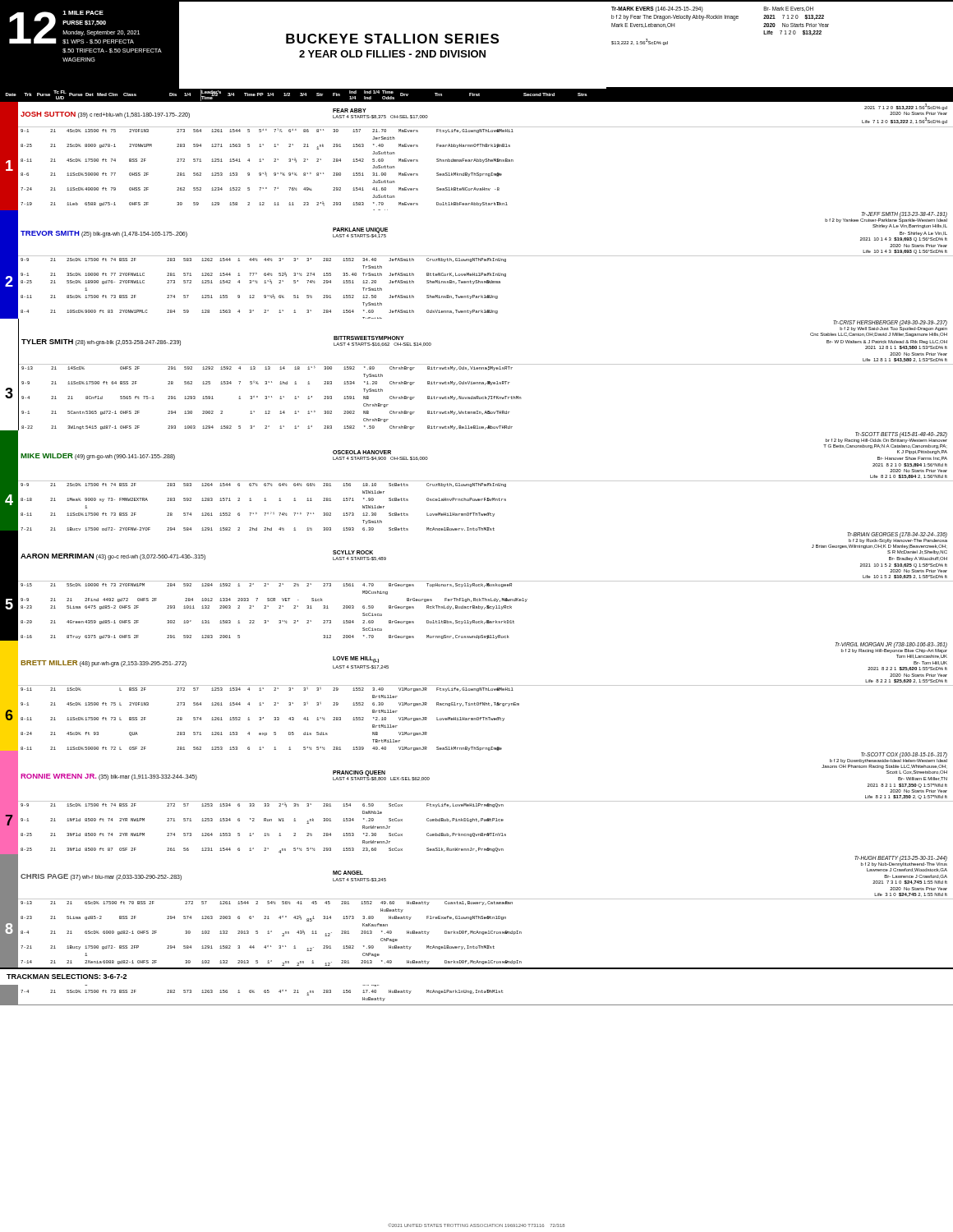The width and height of the screenshot is (953, 1232).
Task: Locate the text "TRACKMAN SELECTIONS: 3-6-7-2"
Action: click(x=67, y=977)
